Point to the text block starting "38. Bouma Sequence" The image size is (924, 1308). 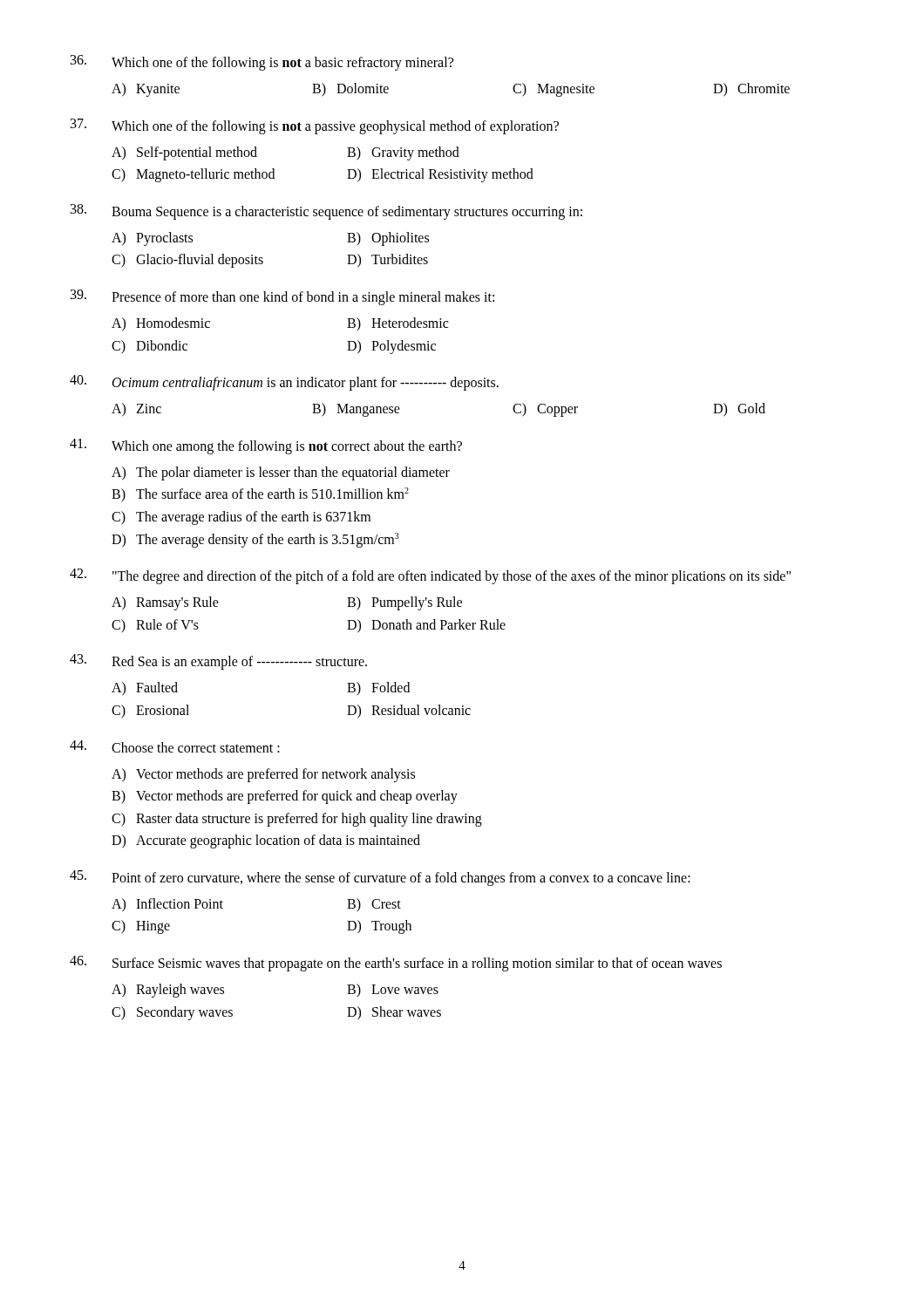[326, 212]
